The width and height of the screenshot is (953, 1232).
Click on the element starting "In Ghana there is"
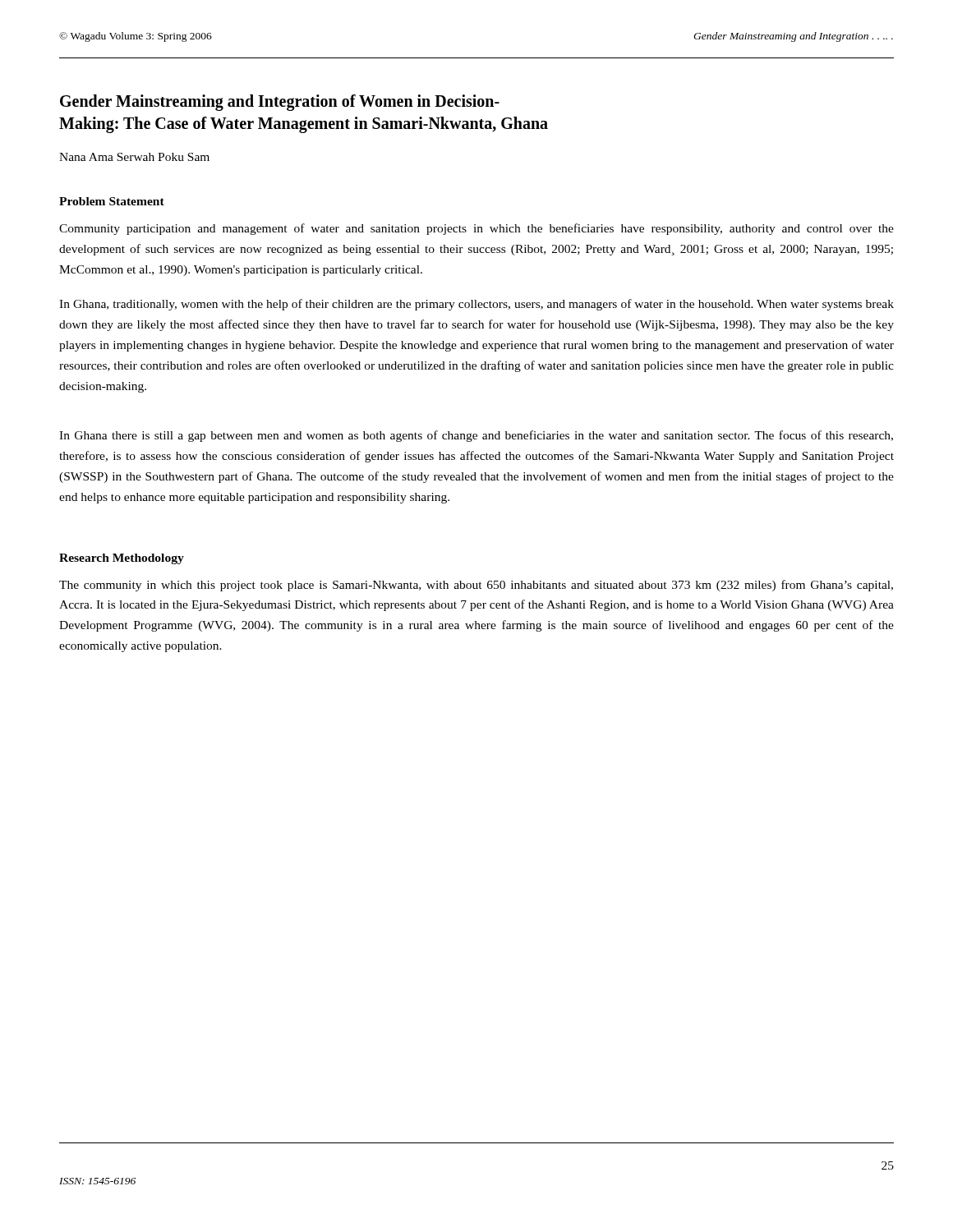[476, 466]
